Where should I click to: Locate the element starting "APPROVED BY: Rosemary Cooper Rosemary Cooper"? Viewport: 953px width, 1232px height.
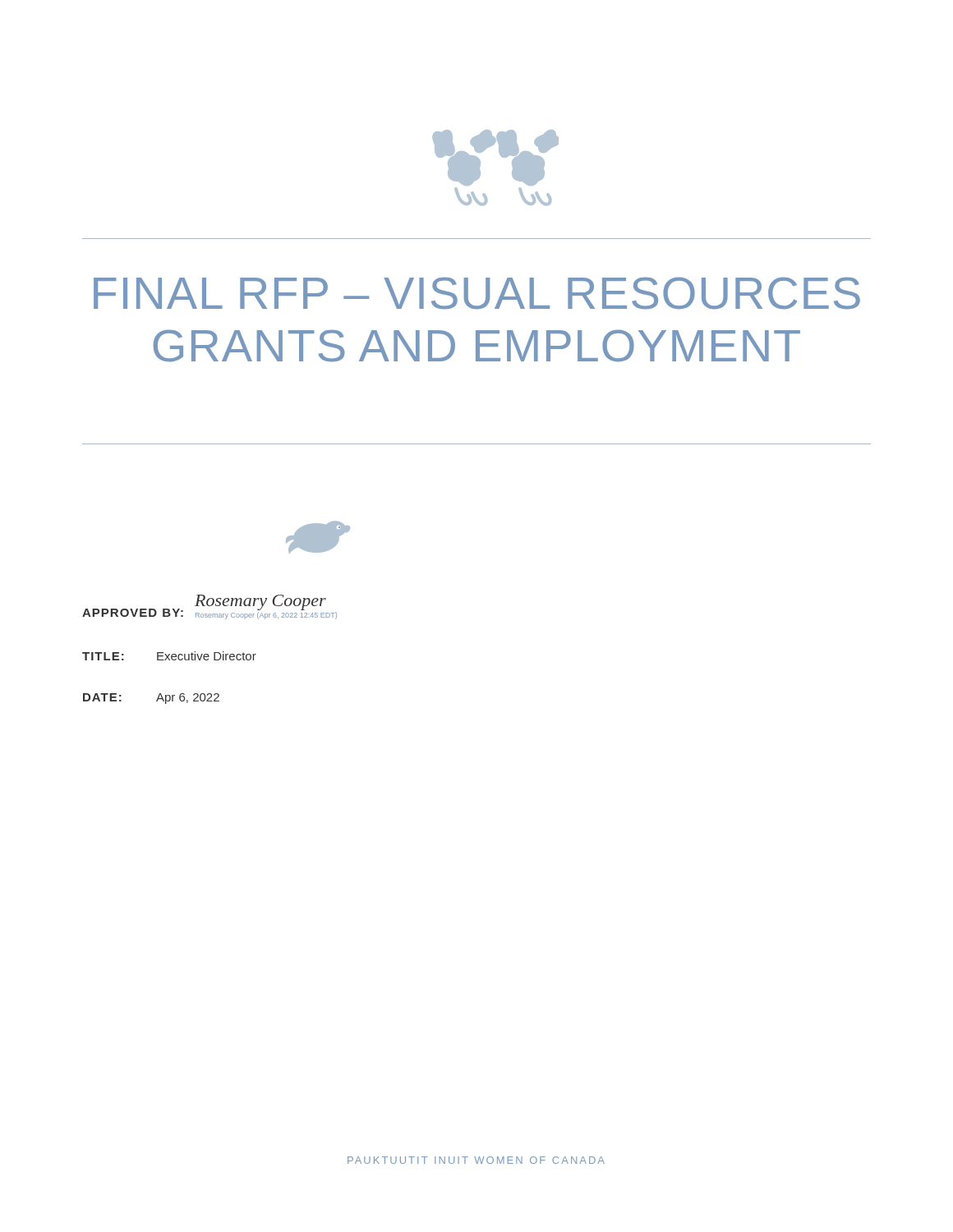pos(210,605)
